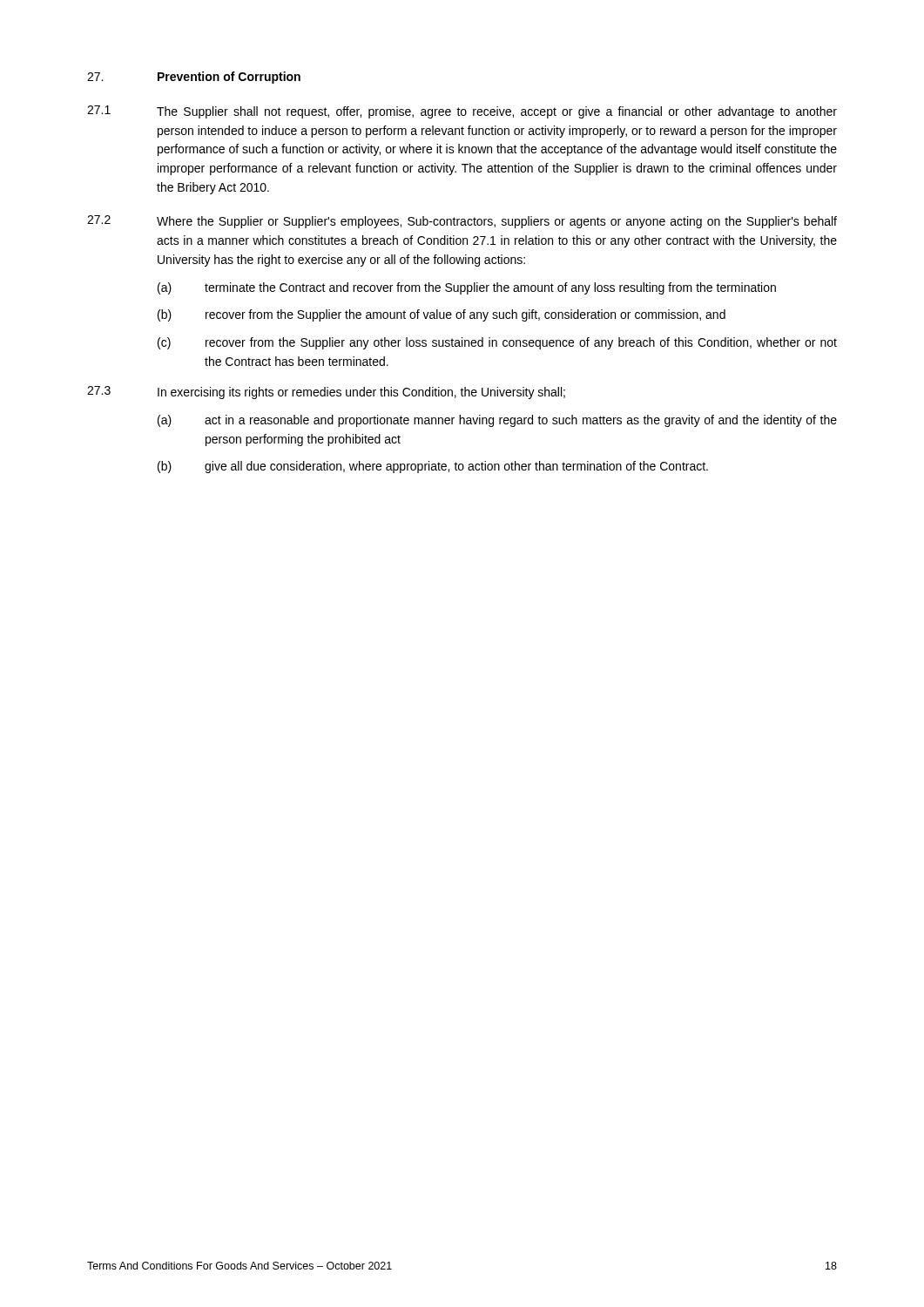
Task: Where is the passage that starts "(b) recover from the Supplier the"?
Action: (x=497, y=315)
